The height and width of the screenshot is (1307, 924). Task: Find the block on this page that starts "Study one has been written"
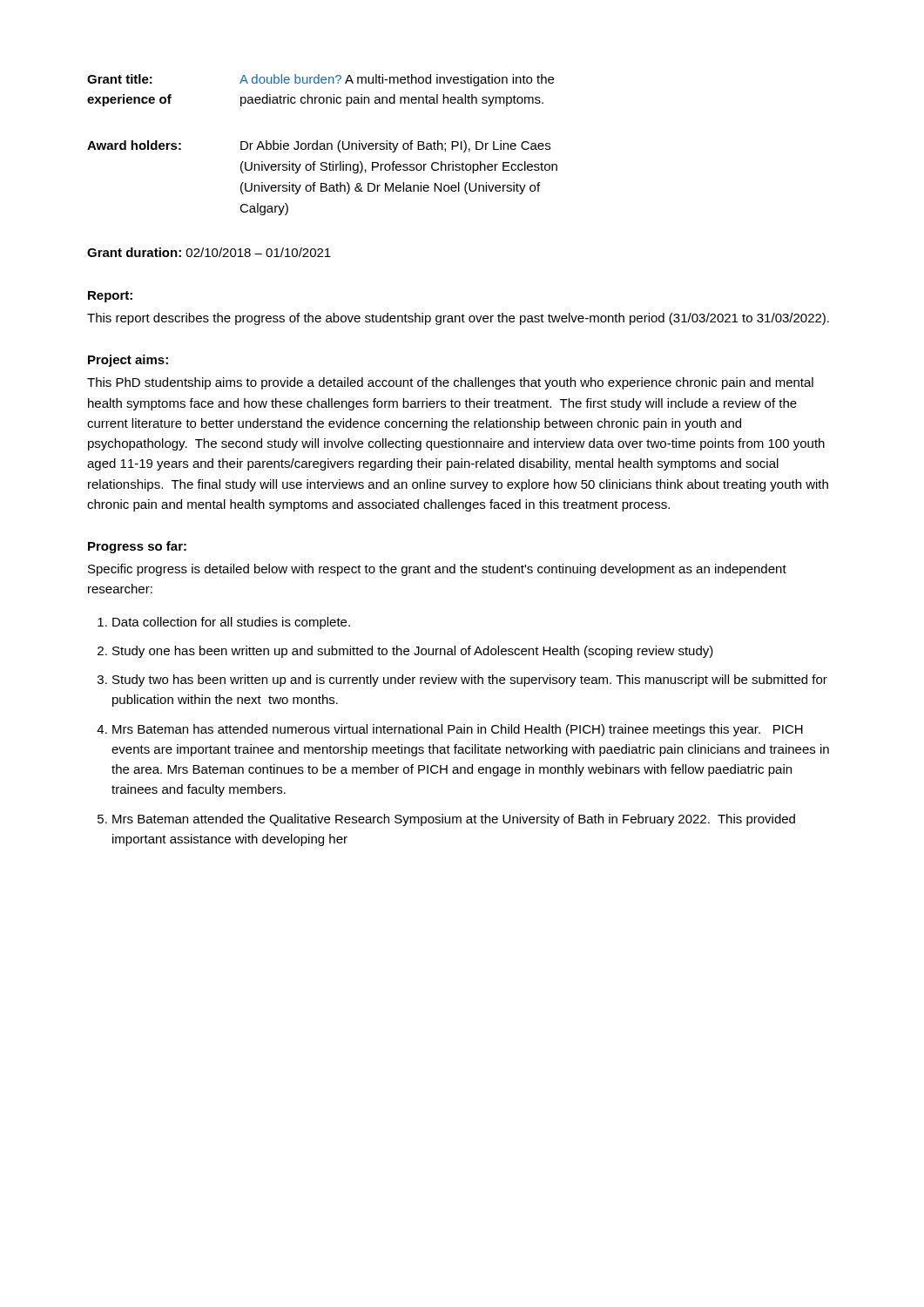[x=412, y=650]
